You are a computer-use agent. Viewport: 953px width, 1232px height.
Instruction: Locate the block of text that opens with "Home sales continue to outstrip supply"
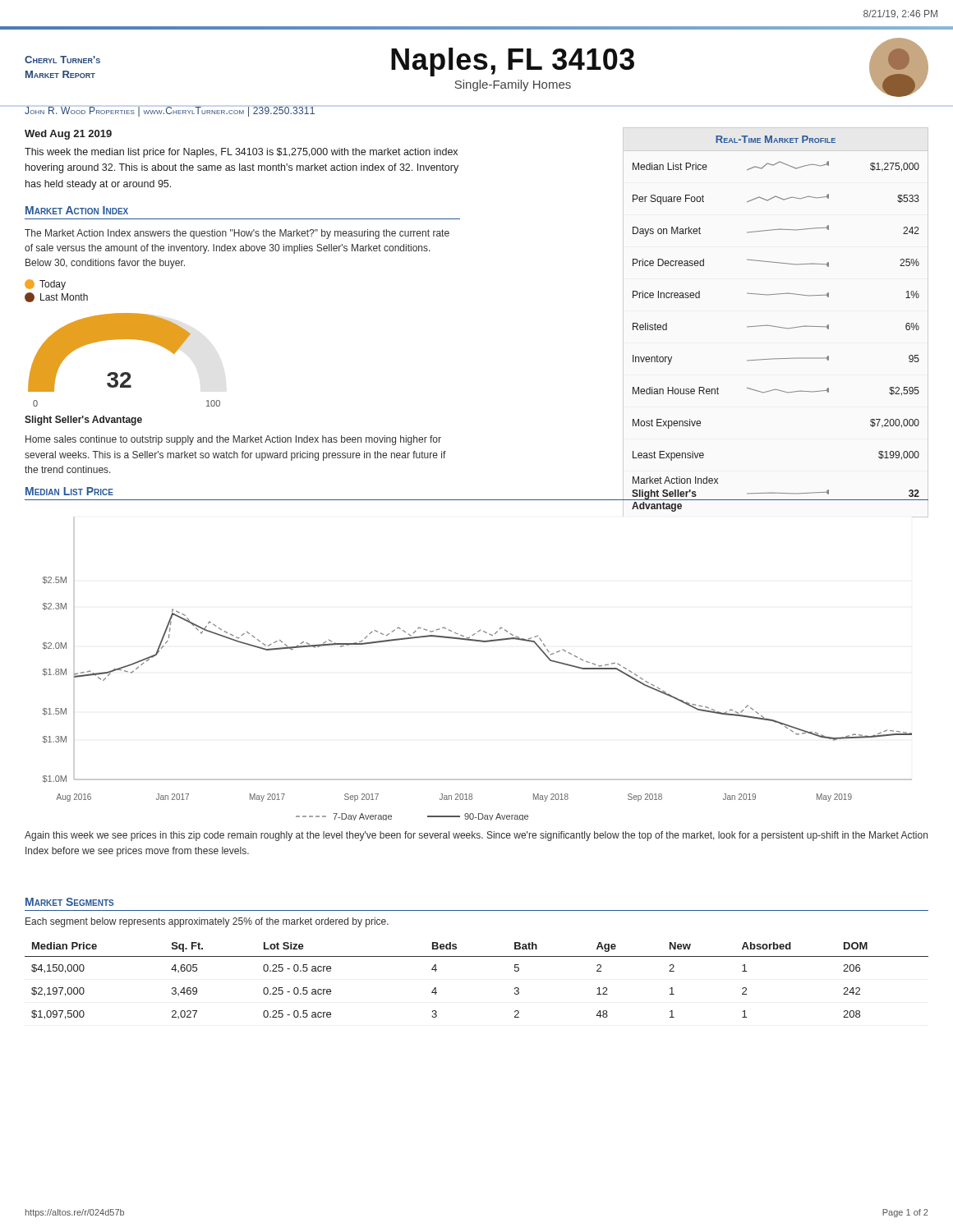tap(235, 455)
